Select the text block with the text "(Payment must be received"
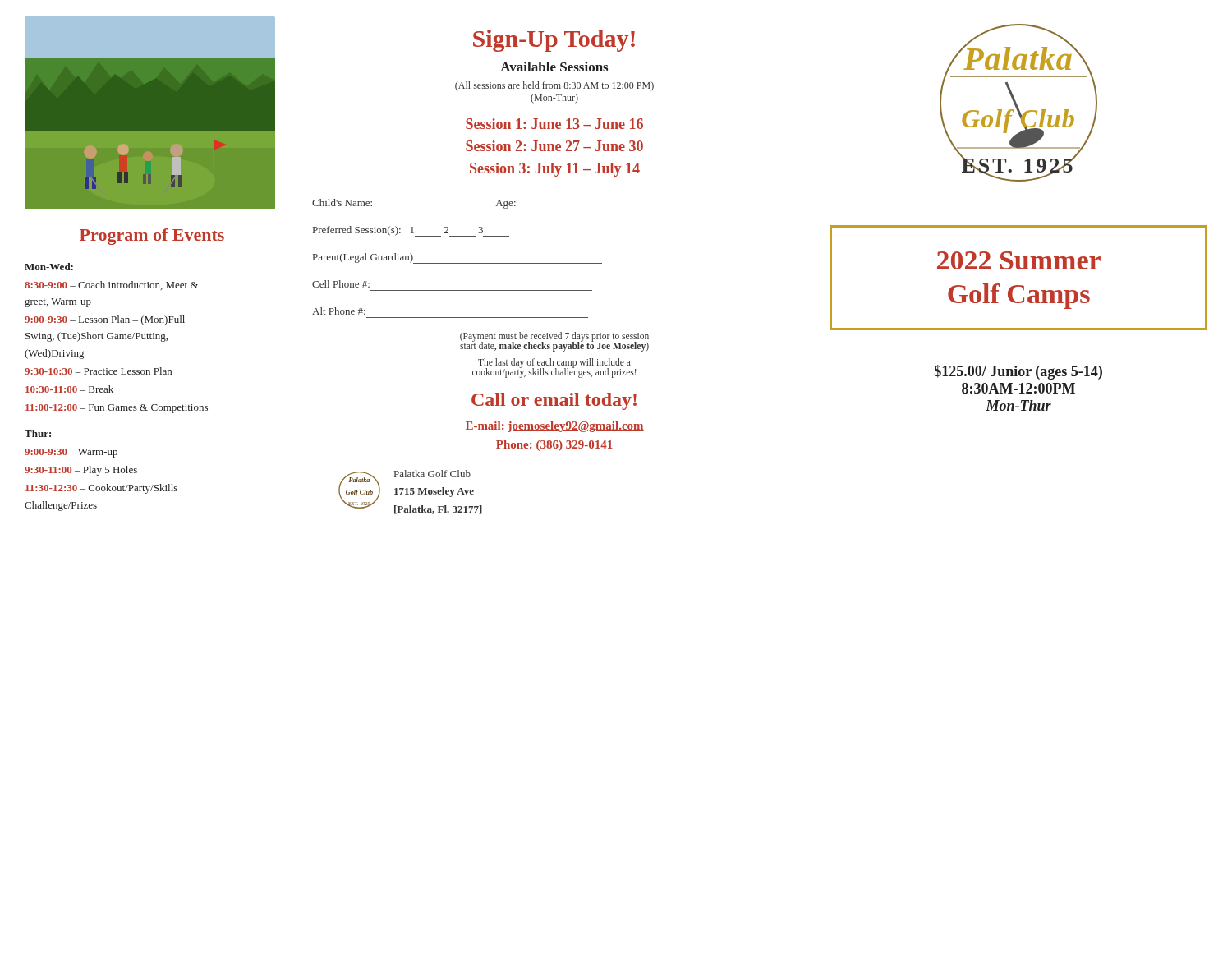The width and height of the screenshot is (1232, 953). click(554, 341)
